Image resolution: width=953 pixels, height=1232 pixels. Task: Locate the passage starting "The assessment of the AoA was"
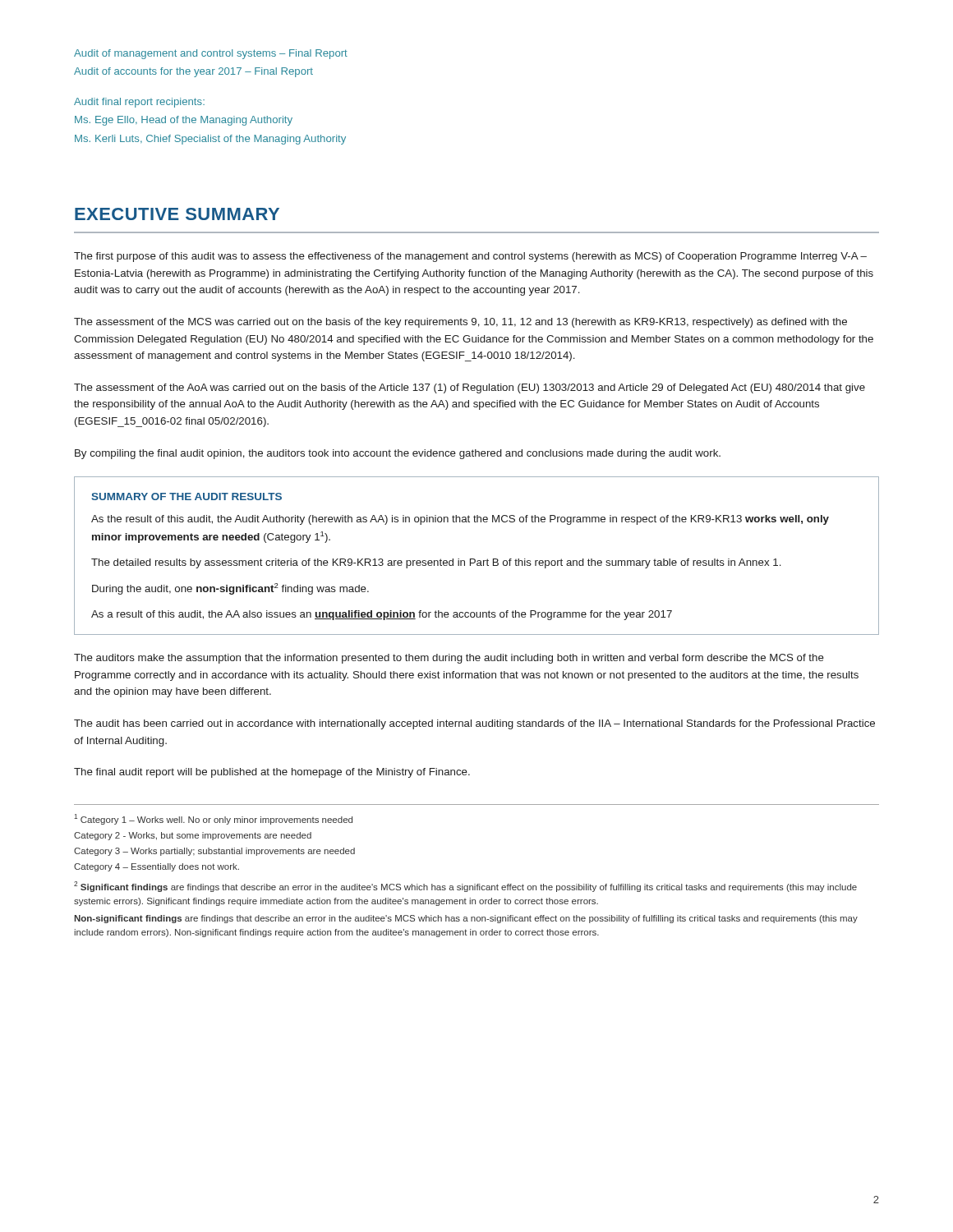pyautogui.click(x=470, y=404)
